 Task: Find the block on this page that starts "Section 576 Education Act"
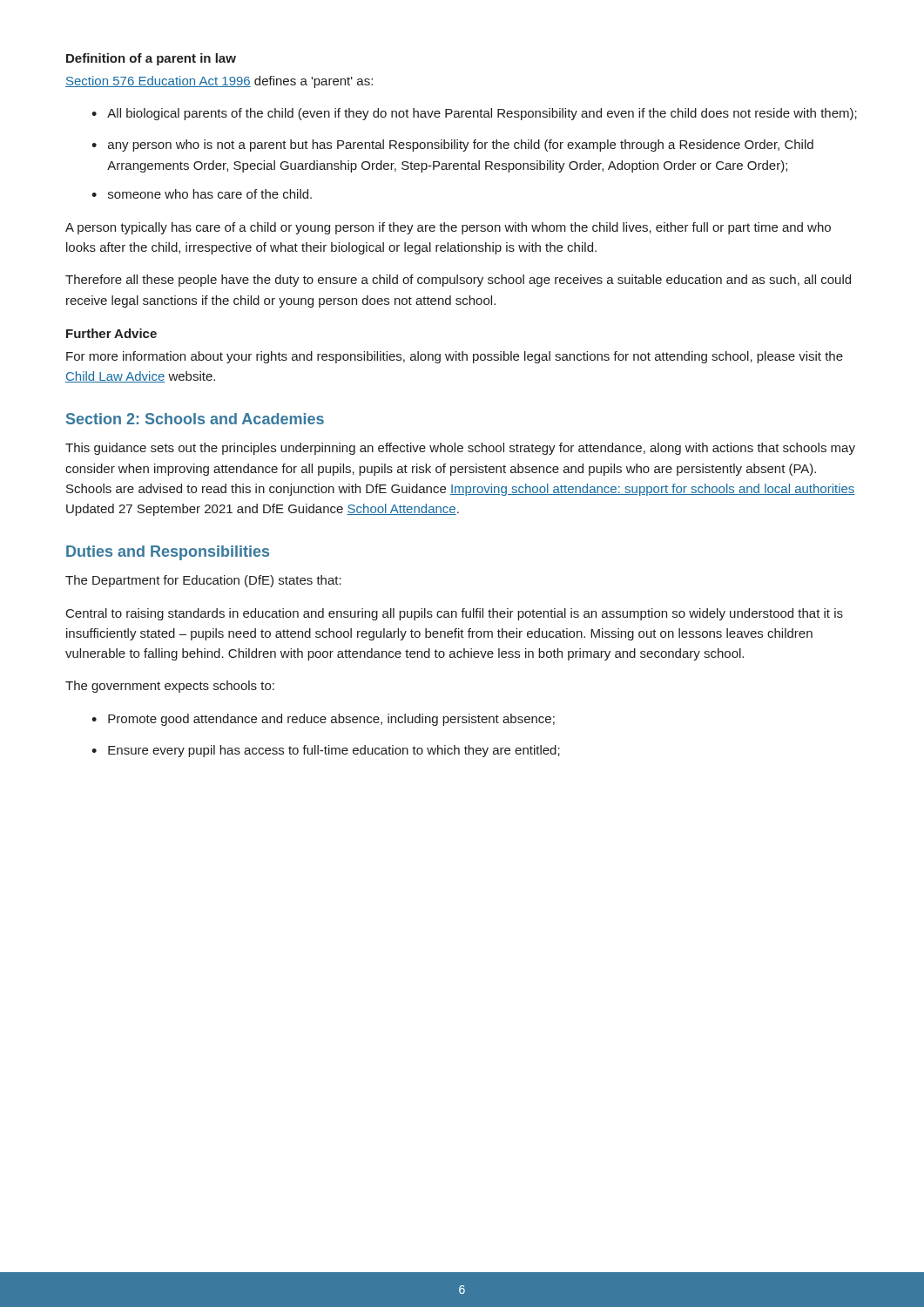(220, 81)
